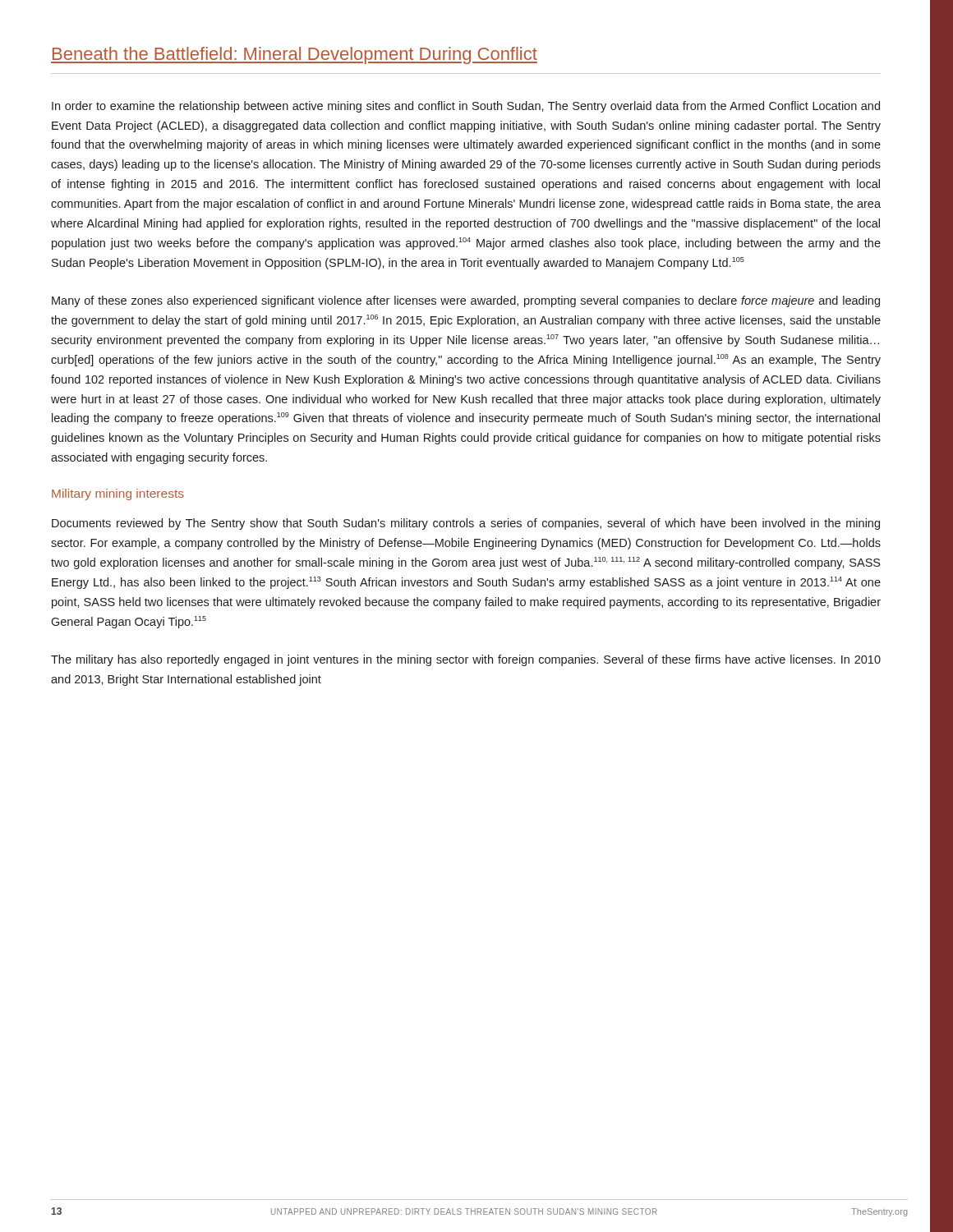953x1232 pixels.
Task: Click on the region starting "In order to"
Action: point(466,184)
